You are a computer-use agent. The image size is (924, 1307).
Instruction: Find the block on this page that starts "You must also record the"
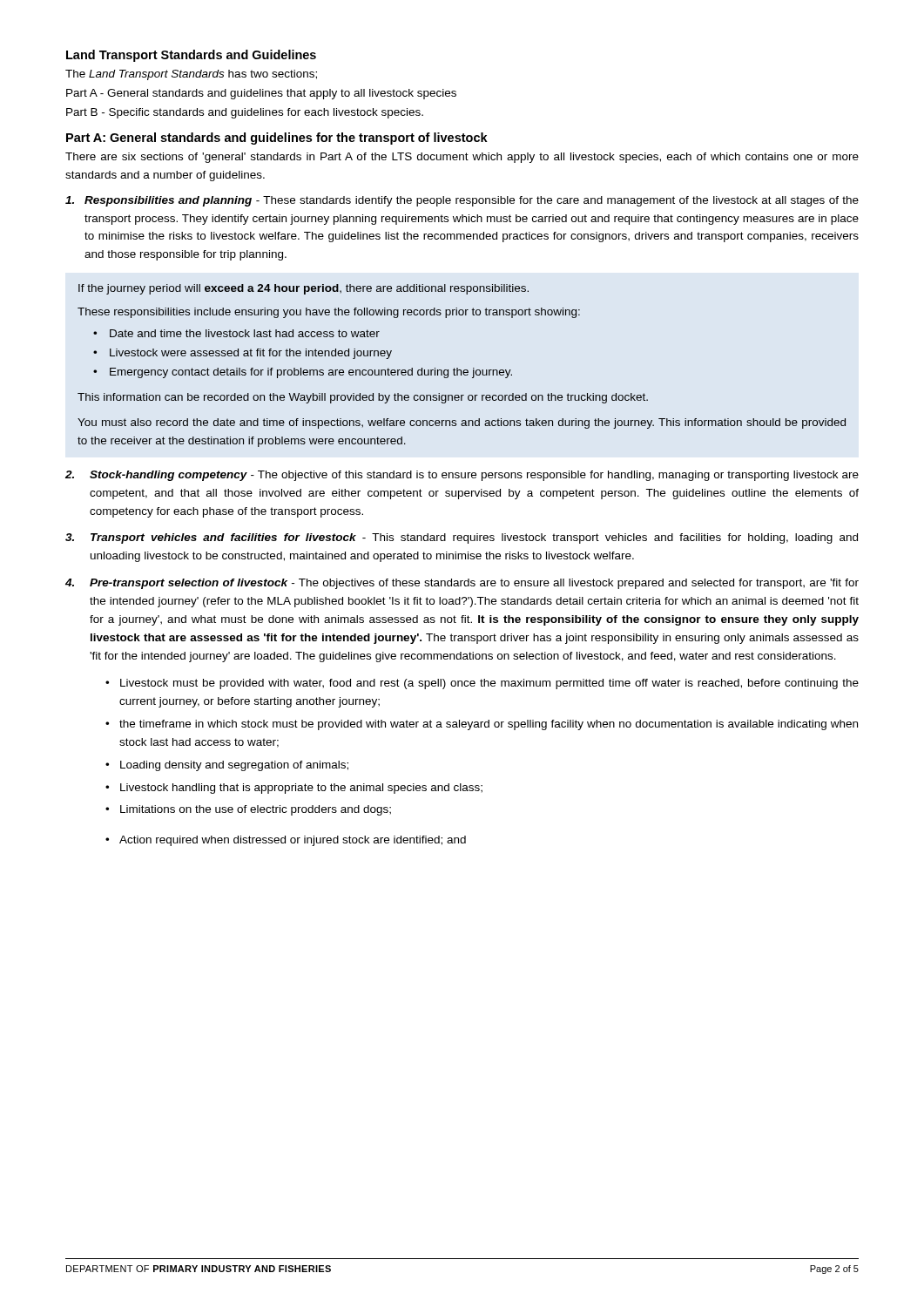pos(462,431)
